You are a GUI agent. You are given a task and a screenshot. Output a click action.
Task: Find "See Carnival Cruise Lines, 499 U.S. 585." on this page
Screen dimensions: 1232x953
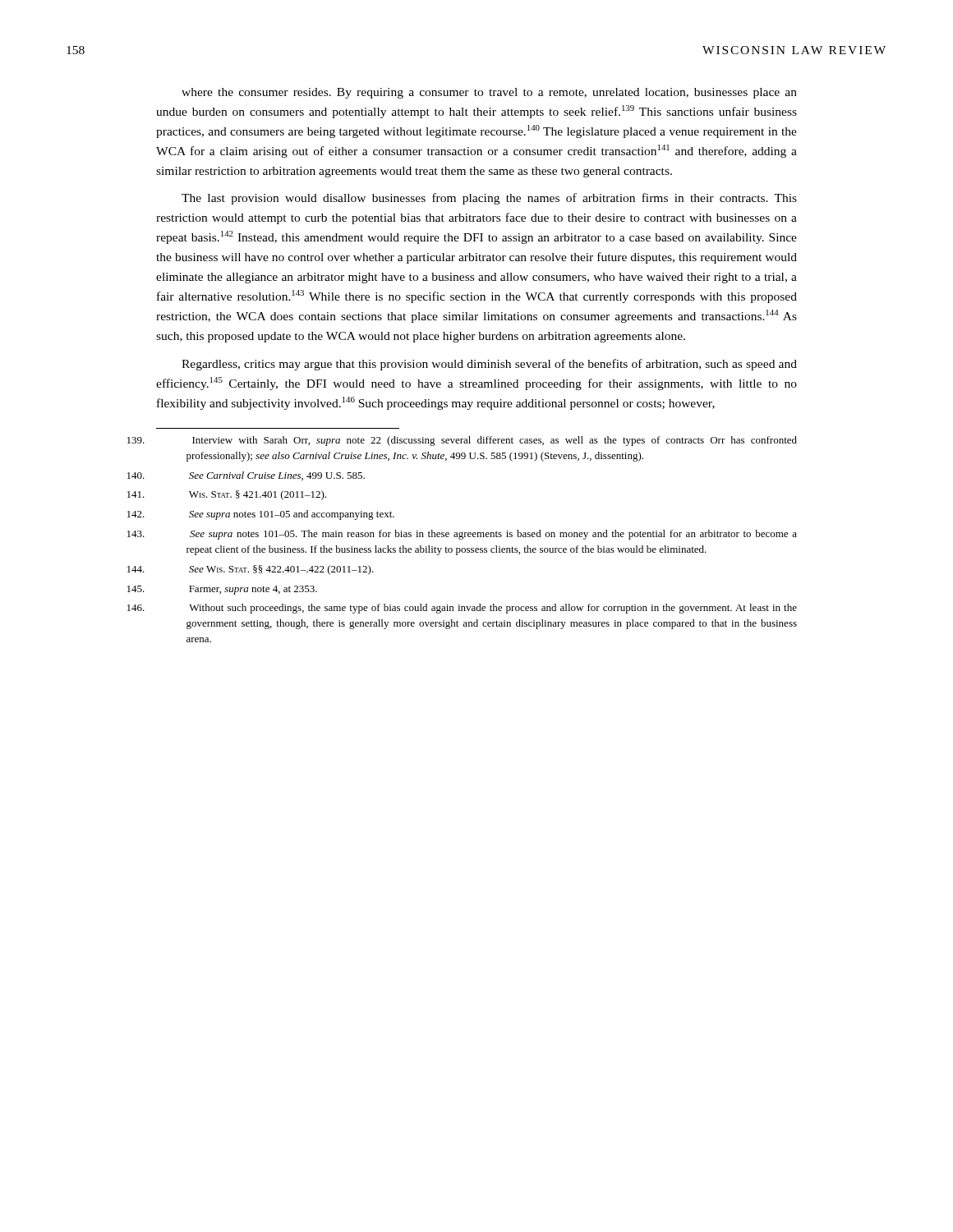261,475
